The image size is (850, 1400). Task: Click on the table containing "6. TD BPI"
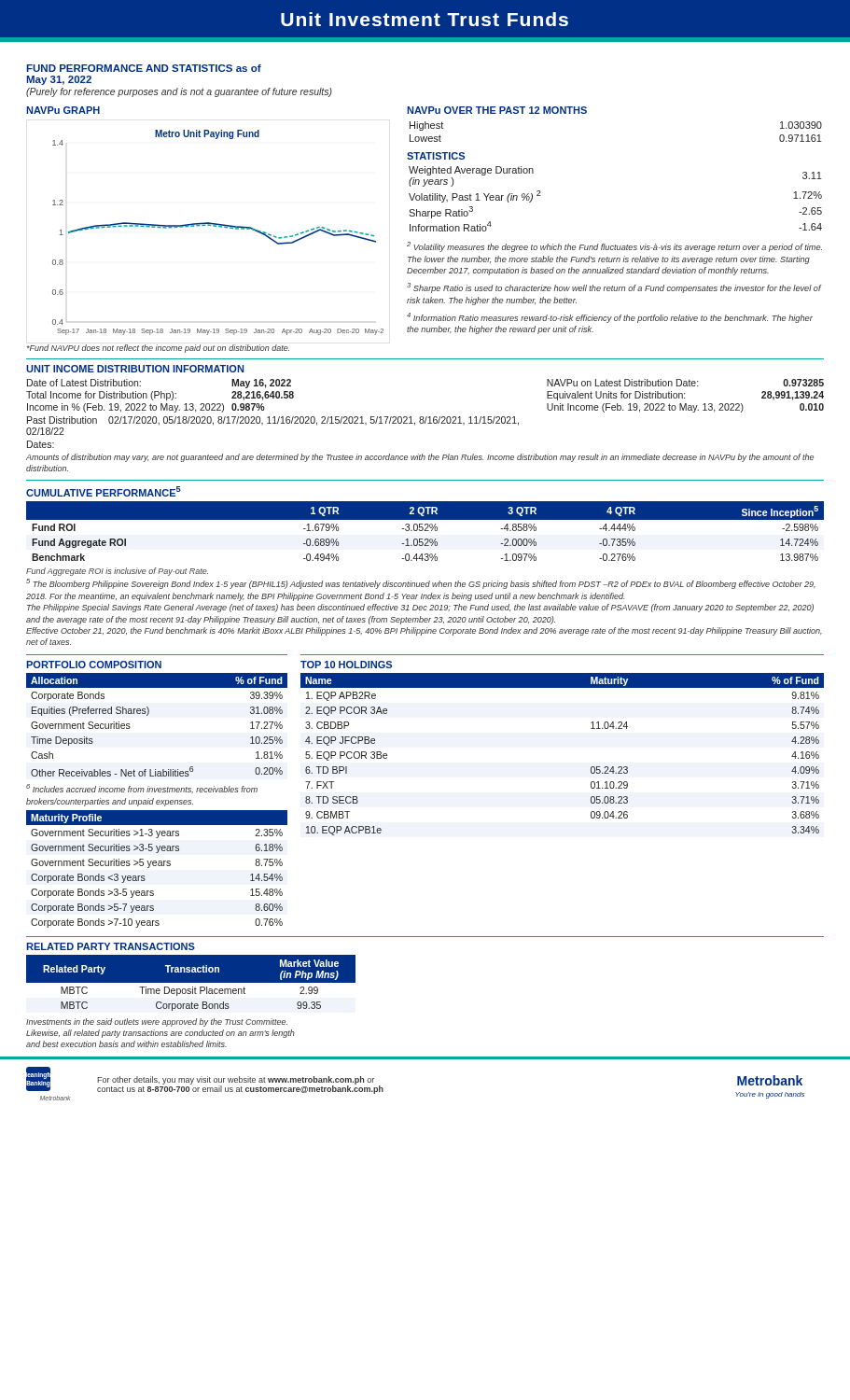click(562, 755)
